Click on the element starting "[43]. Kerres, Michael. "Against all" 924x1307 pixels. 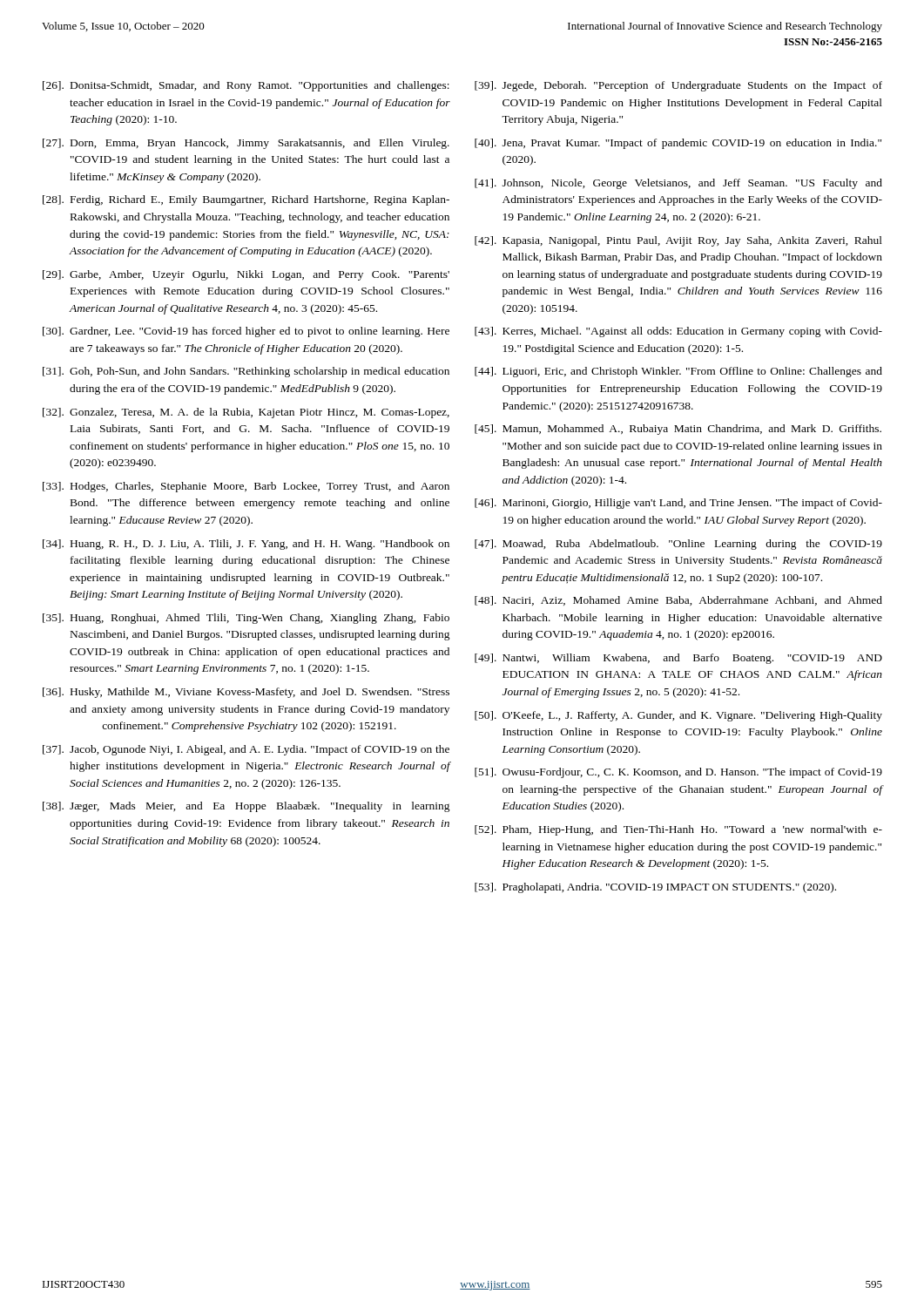[x=678, y=340]
